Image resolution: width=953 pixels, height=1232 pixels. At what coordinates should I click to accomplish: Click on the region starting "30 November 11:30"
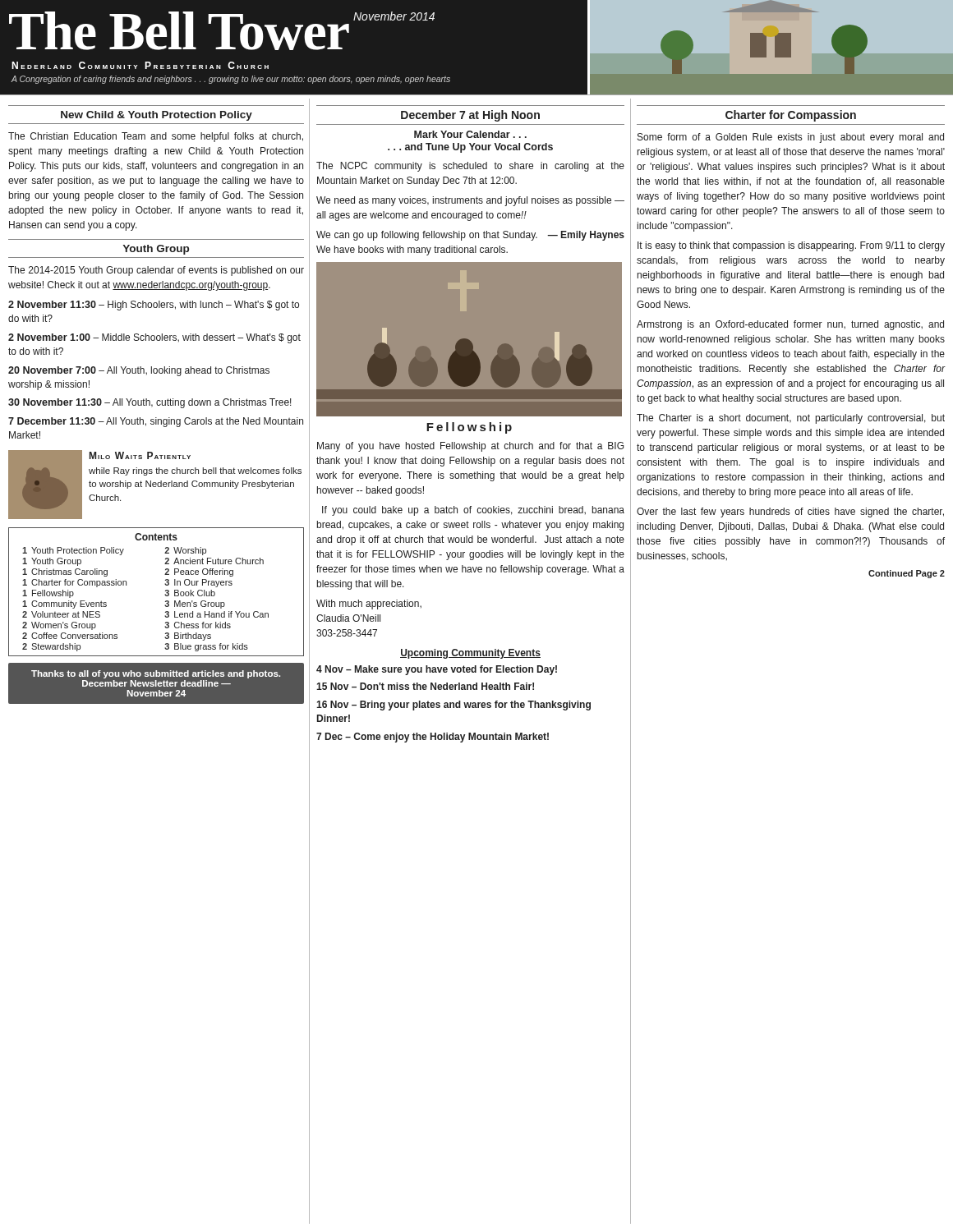click(150, 403)
